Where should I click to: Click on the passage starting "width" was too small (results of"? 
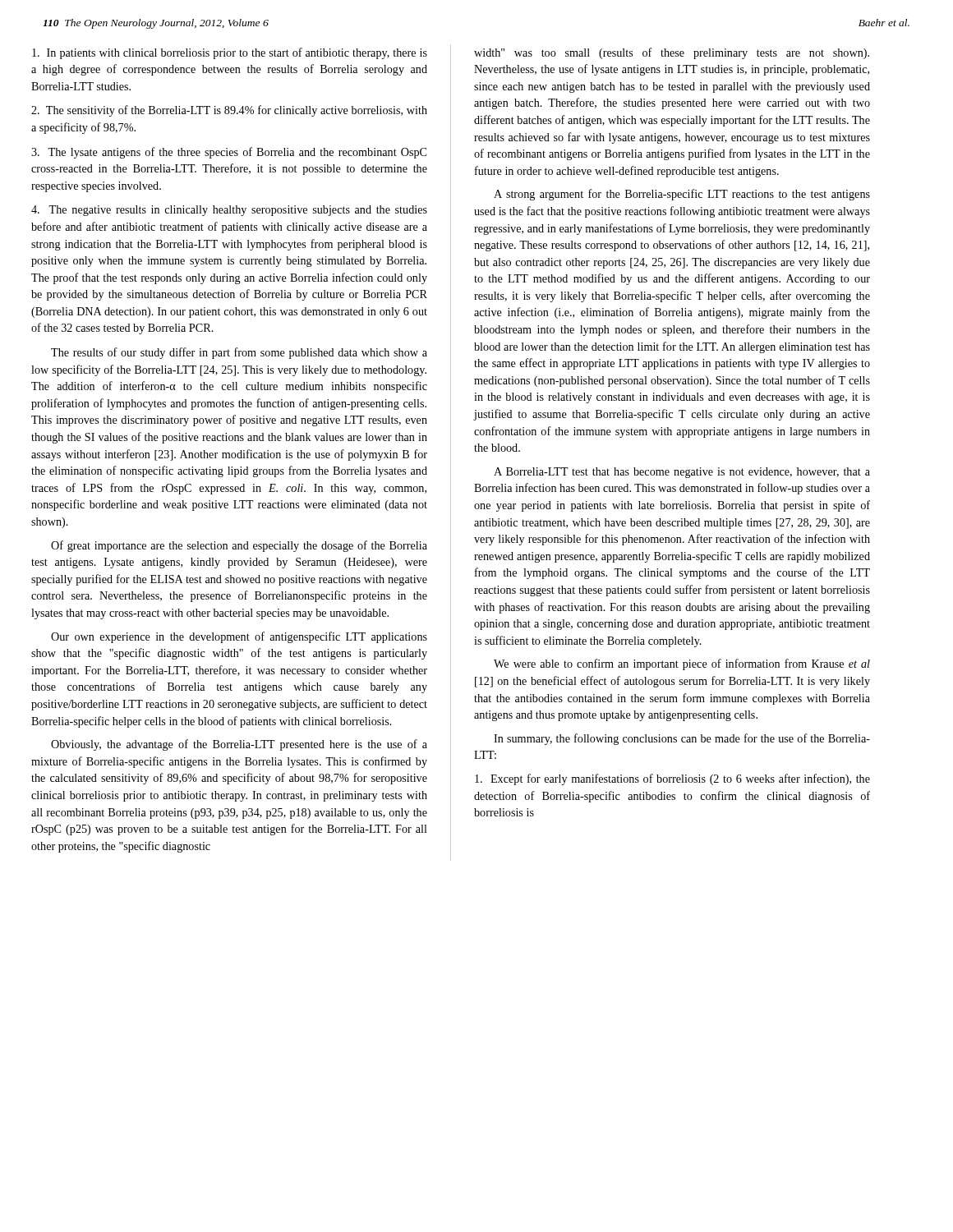coord(672,112)
